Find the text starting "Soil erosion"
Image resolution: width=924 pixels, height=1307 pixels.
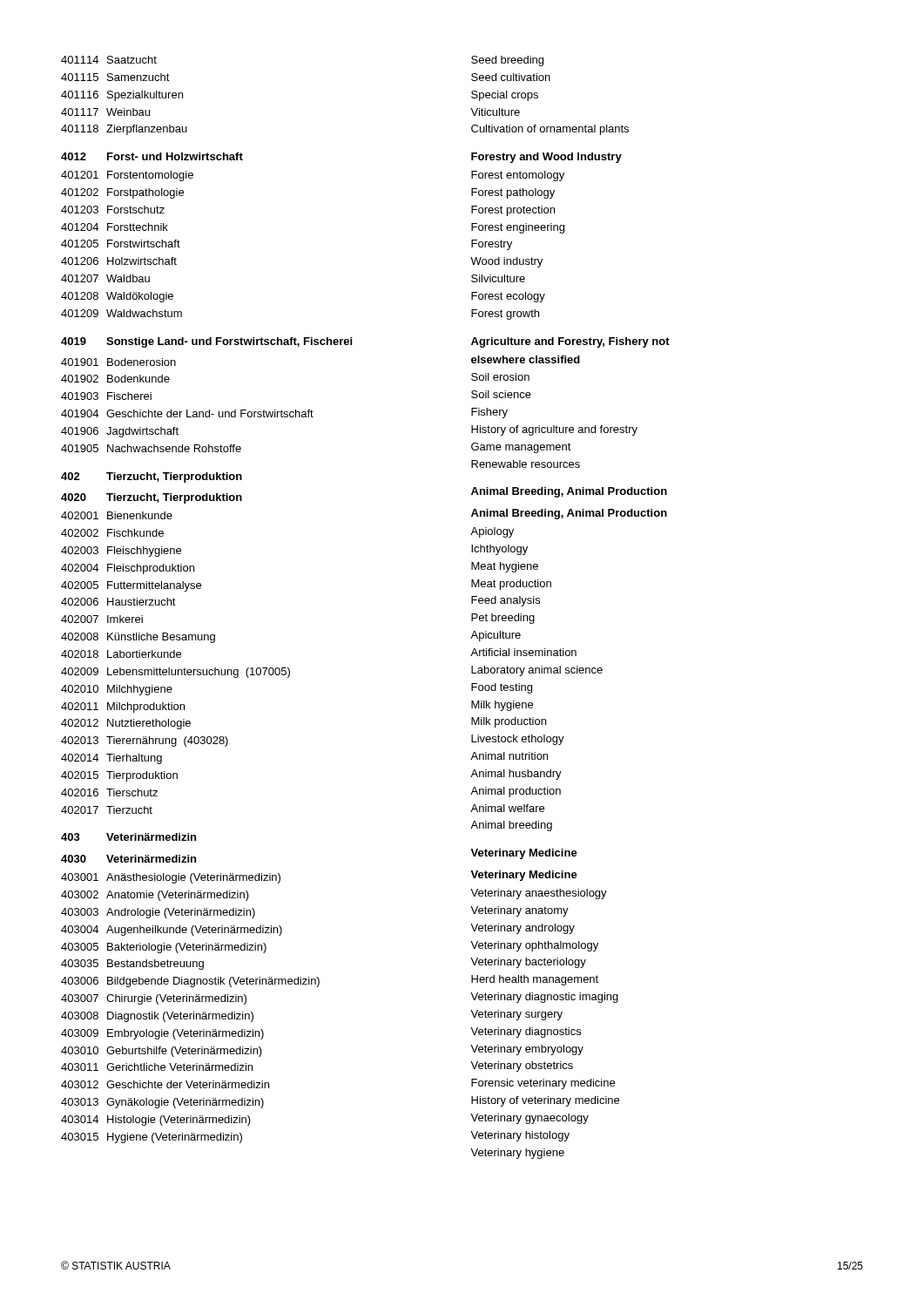[500, 377]
